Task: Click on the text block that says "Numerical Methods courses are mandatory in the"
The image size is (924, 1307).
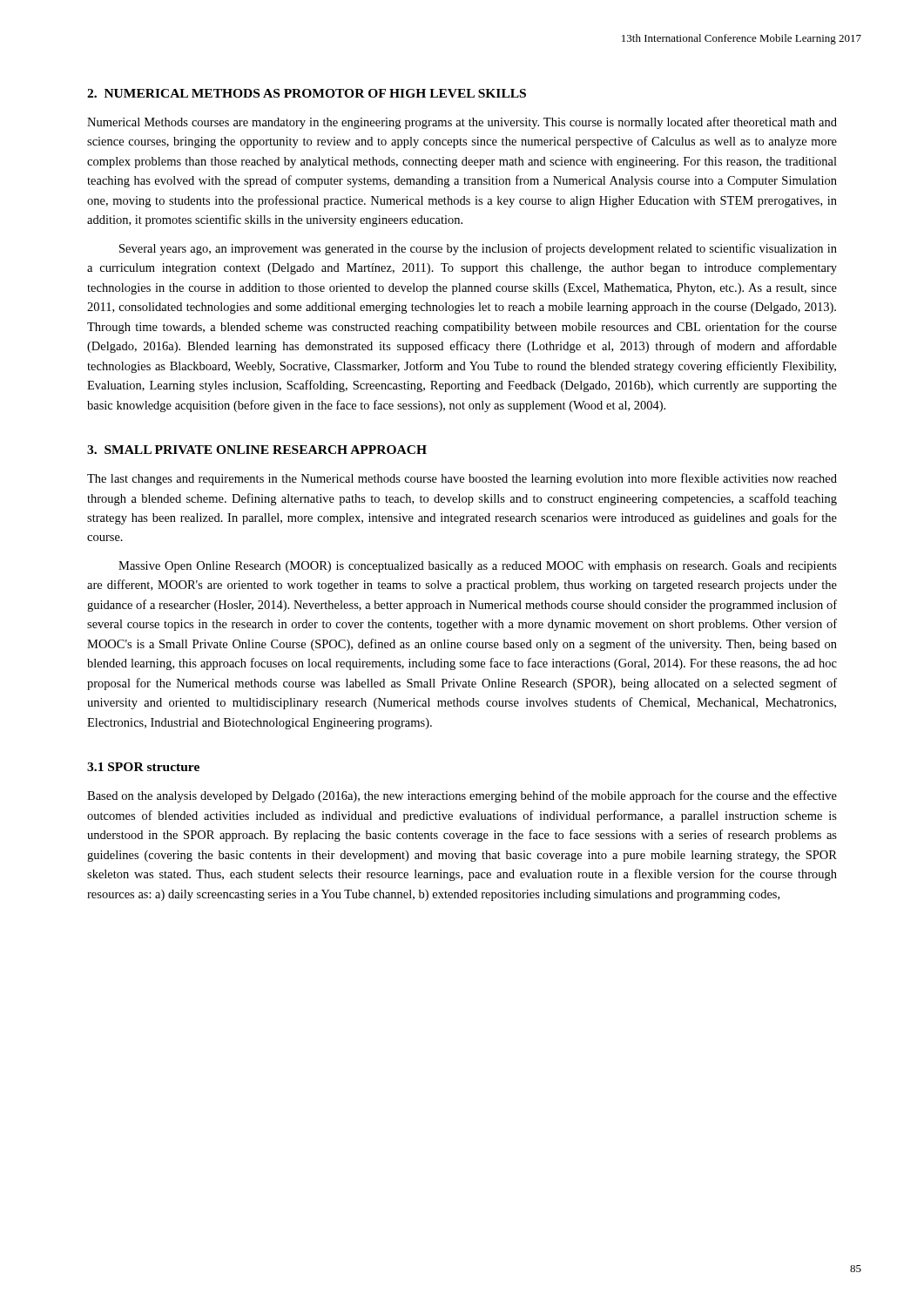Action: 462,171
